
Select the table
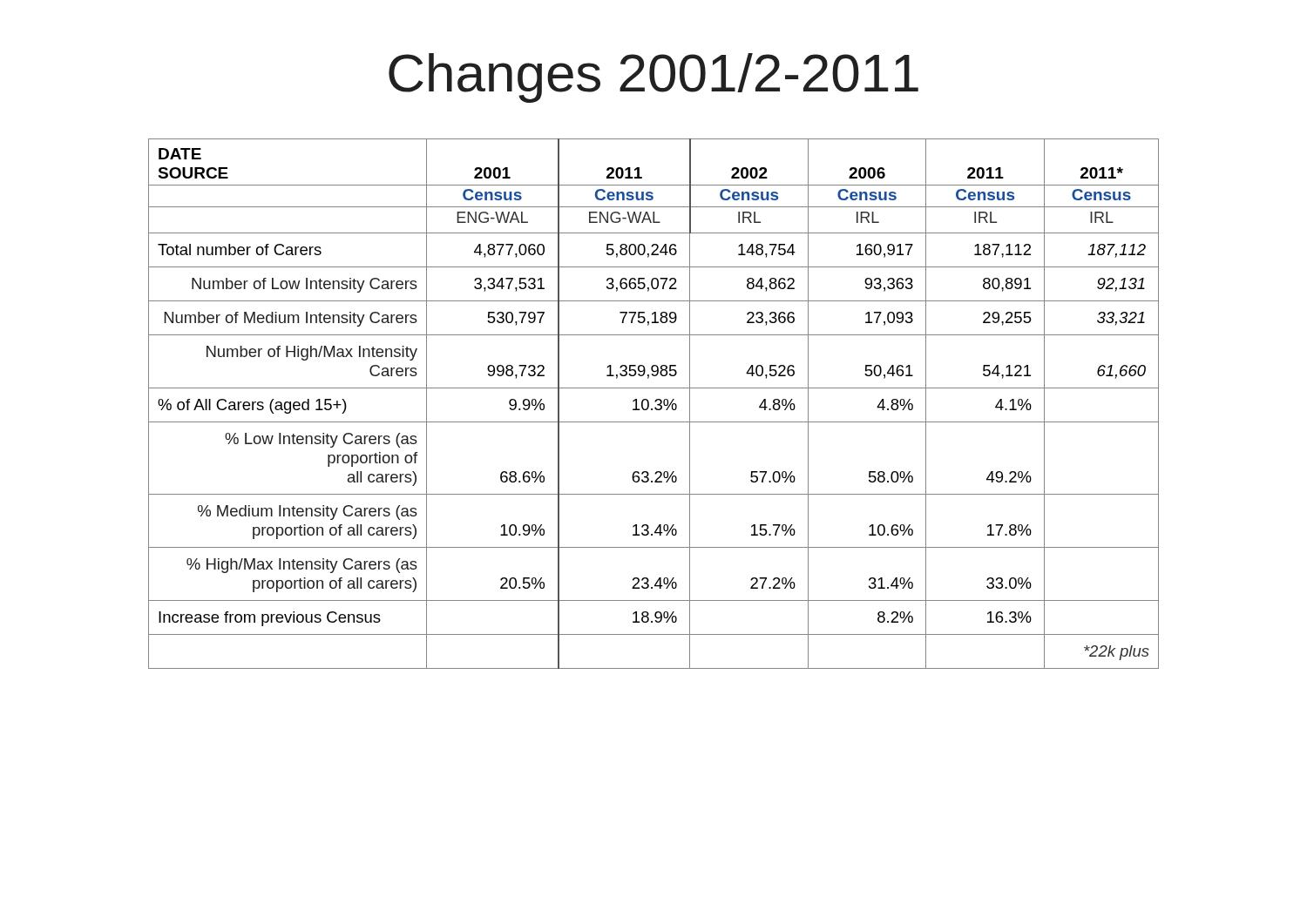pos(654,399)
